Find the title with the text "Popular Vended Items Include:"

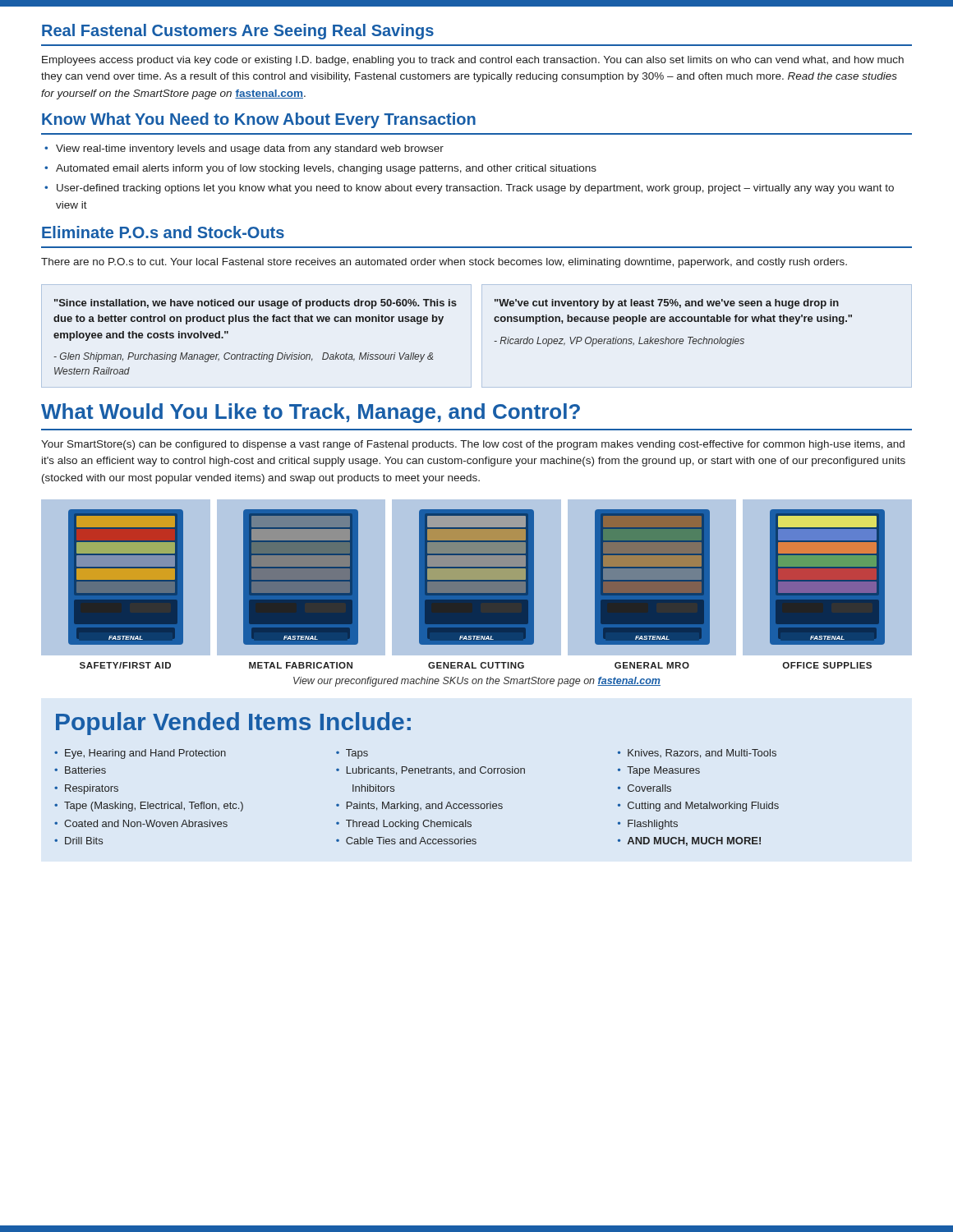234,721
